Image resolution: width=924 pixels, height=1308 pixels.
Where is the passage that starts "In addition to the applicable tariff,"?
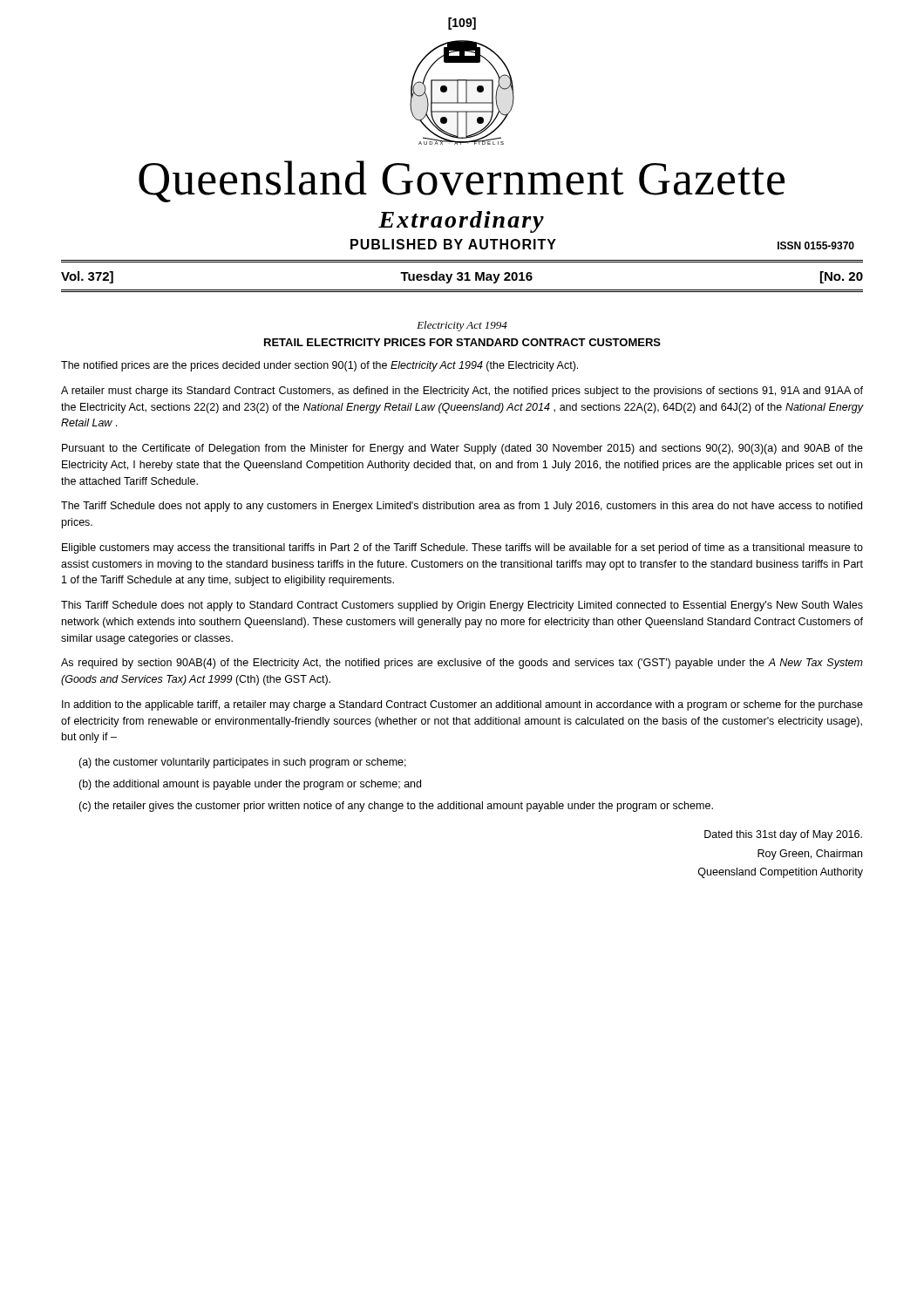click(462, 721)
